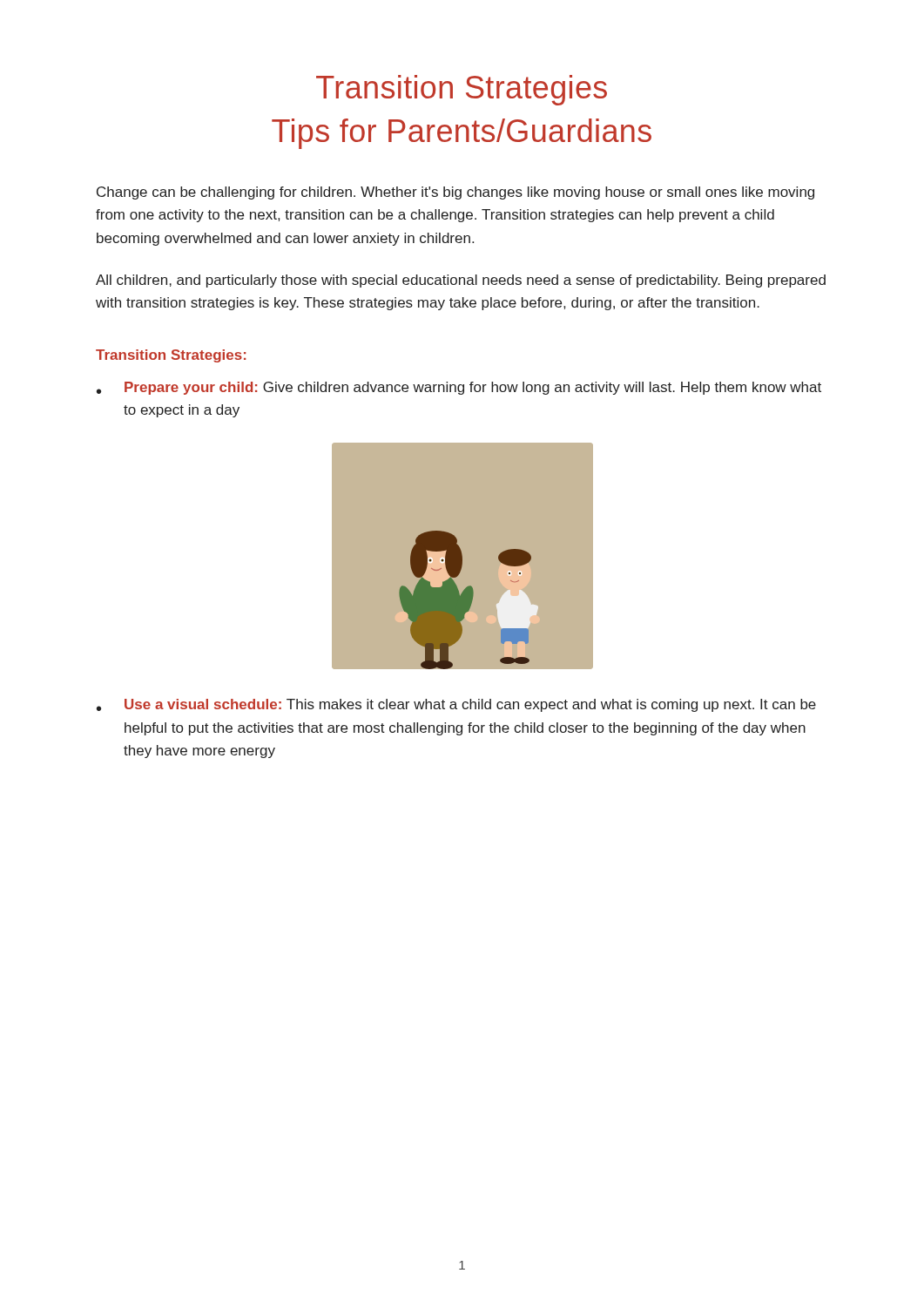
Task: Find the text block with the text "Change can be challenging for children."
Action: tap(456, 215)
